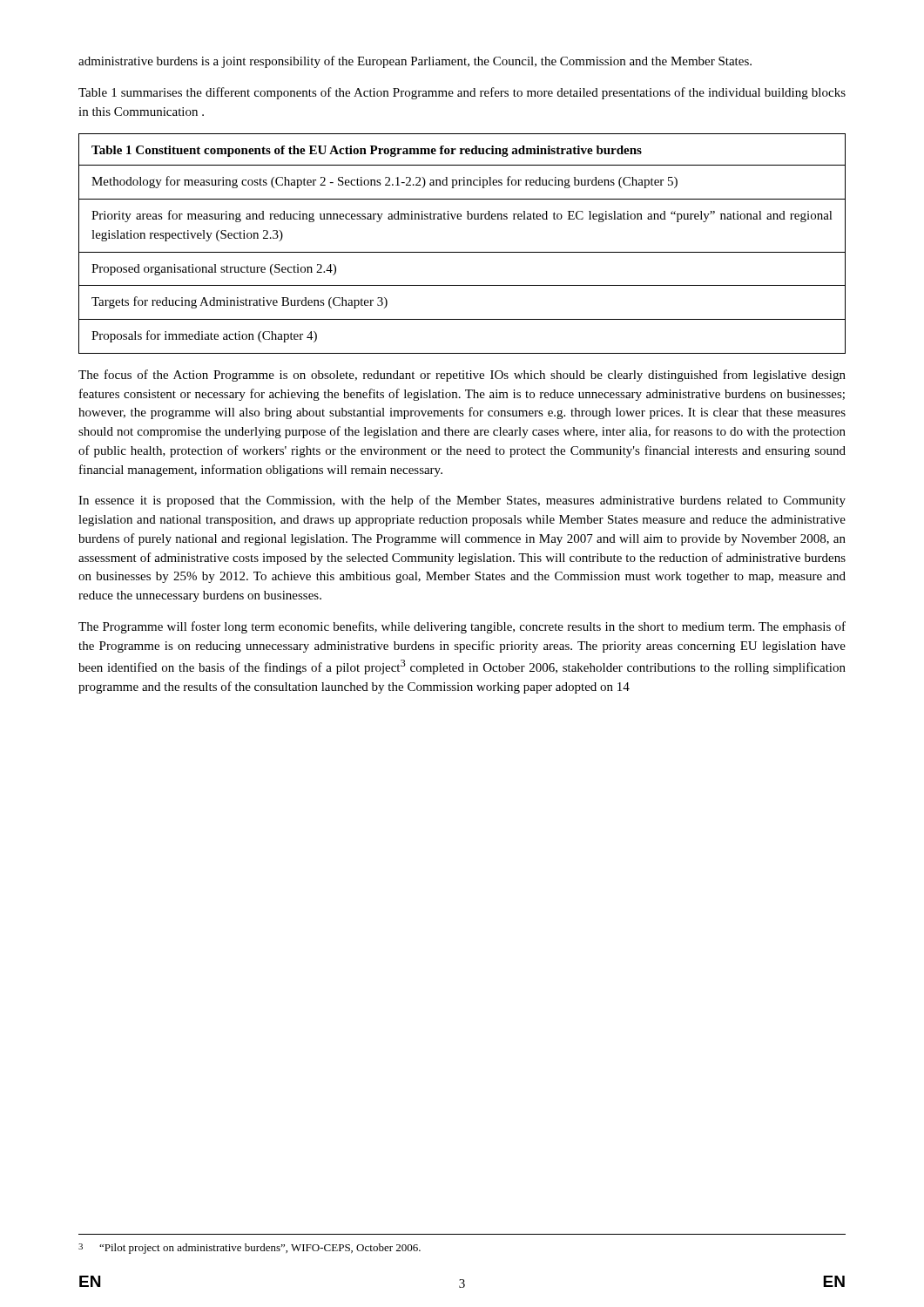Point to the block beginning "3 “Pilot project on administrative"
Viewport: 924px width, 1307px height.
click(250, 1249)
